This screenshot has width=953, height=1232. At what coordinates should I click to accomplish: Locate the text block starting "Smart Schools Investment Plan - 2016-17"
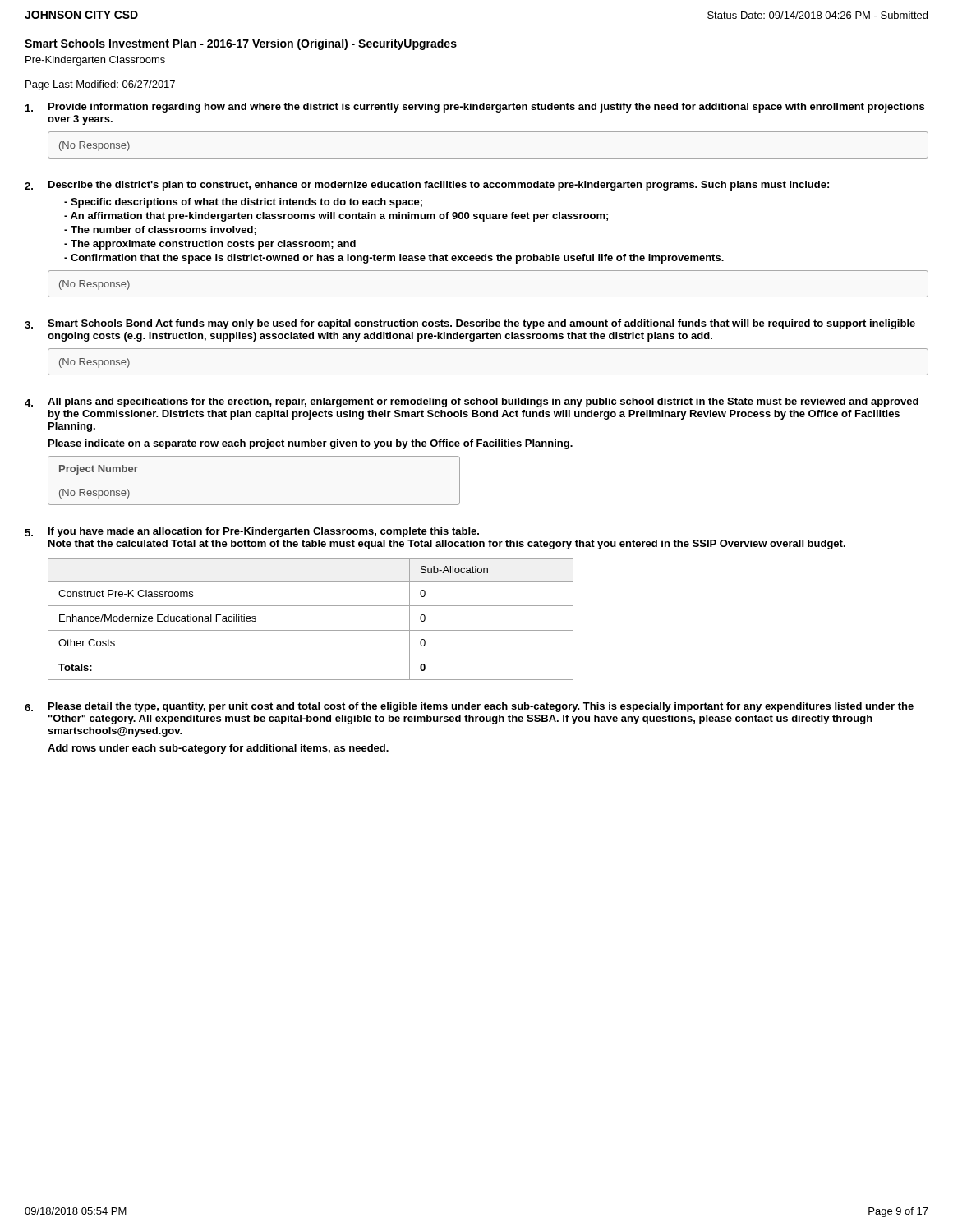click(241, 44)
